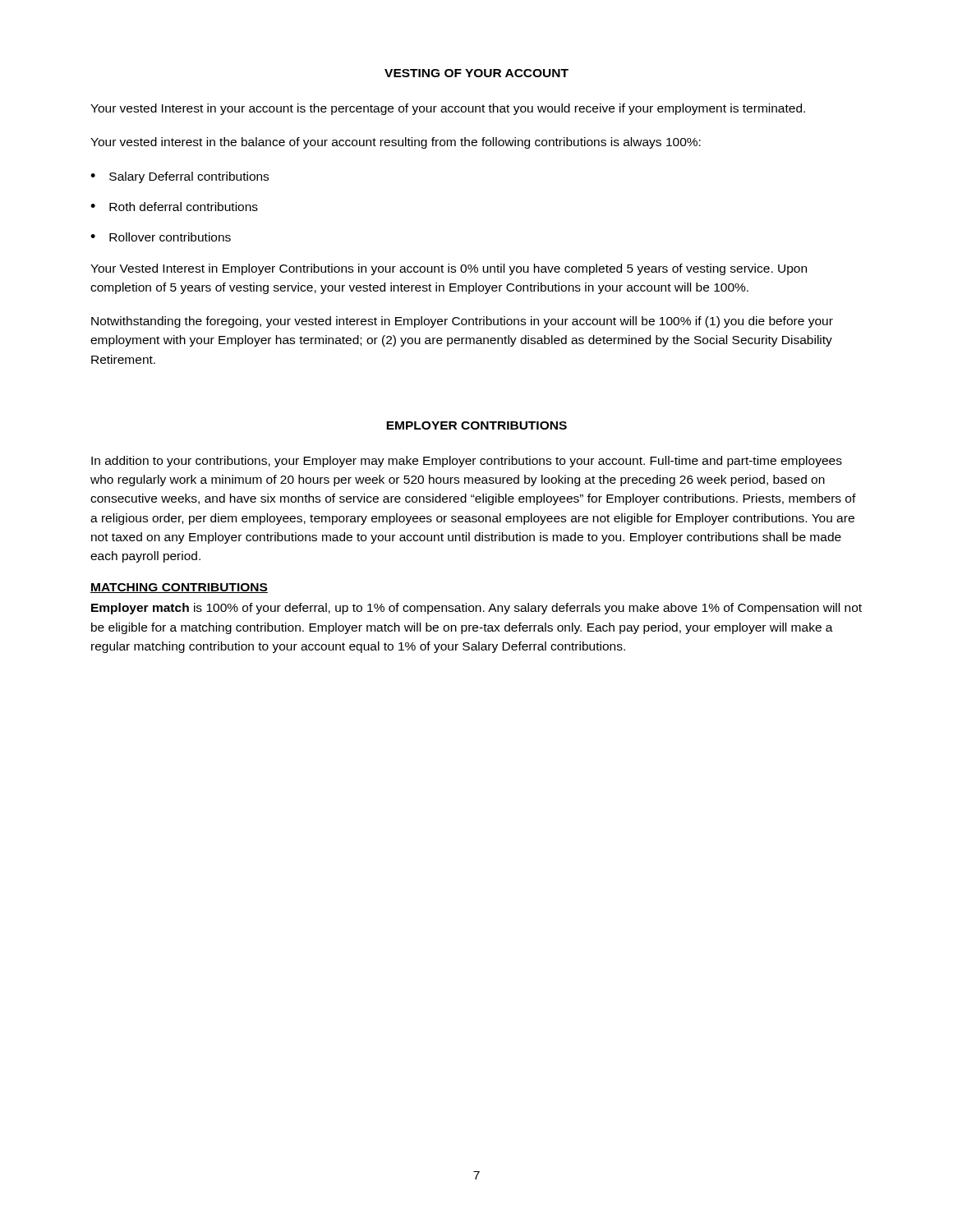
Task: Point to the text starting "Your vested Interest in your account is the"
Action: click(448, 108)
